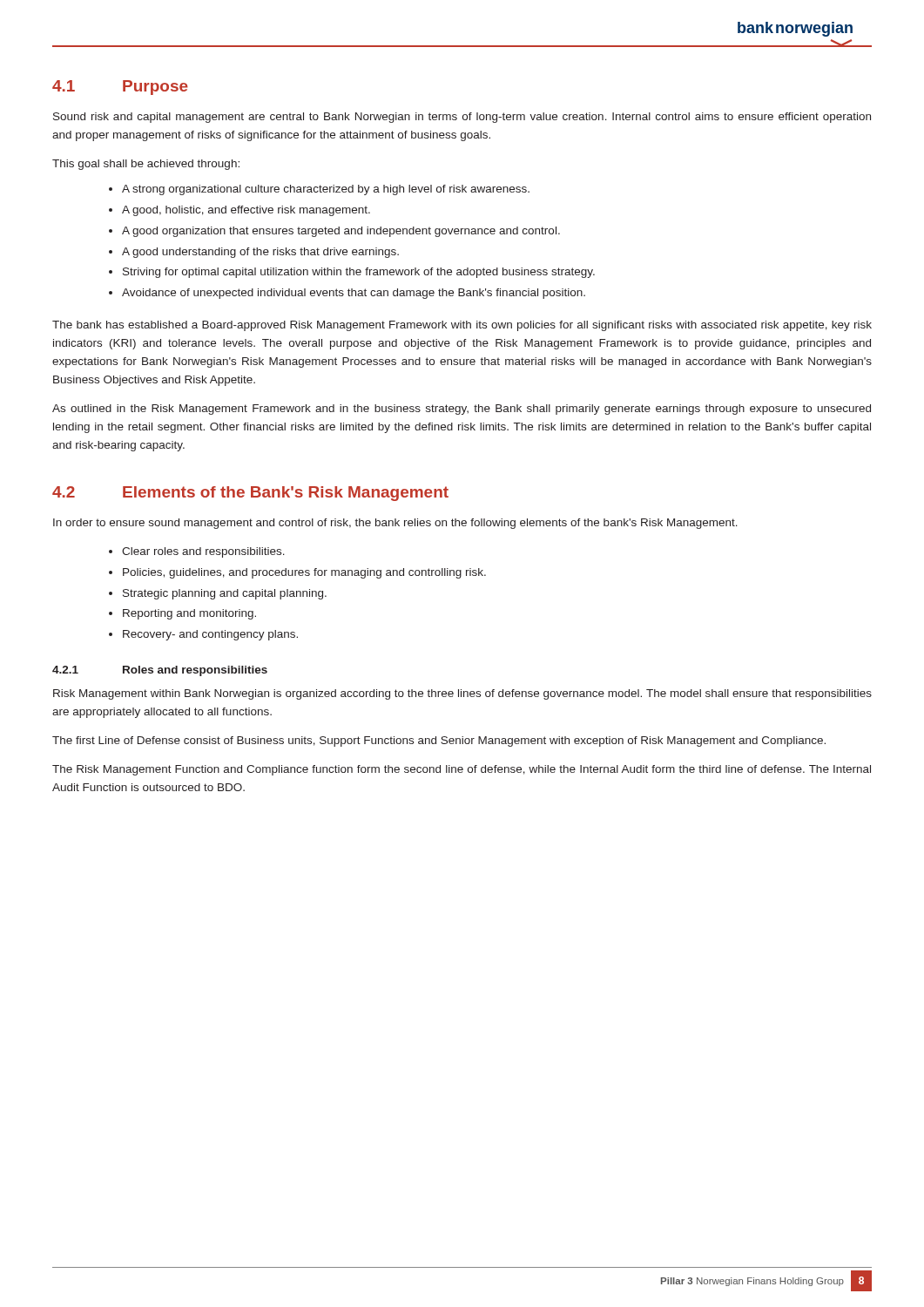Image resolution: width=924 pixels, height=1307 pixels.
Task: Find the text starting "A good organization that ensures"
Action: 341,230
